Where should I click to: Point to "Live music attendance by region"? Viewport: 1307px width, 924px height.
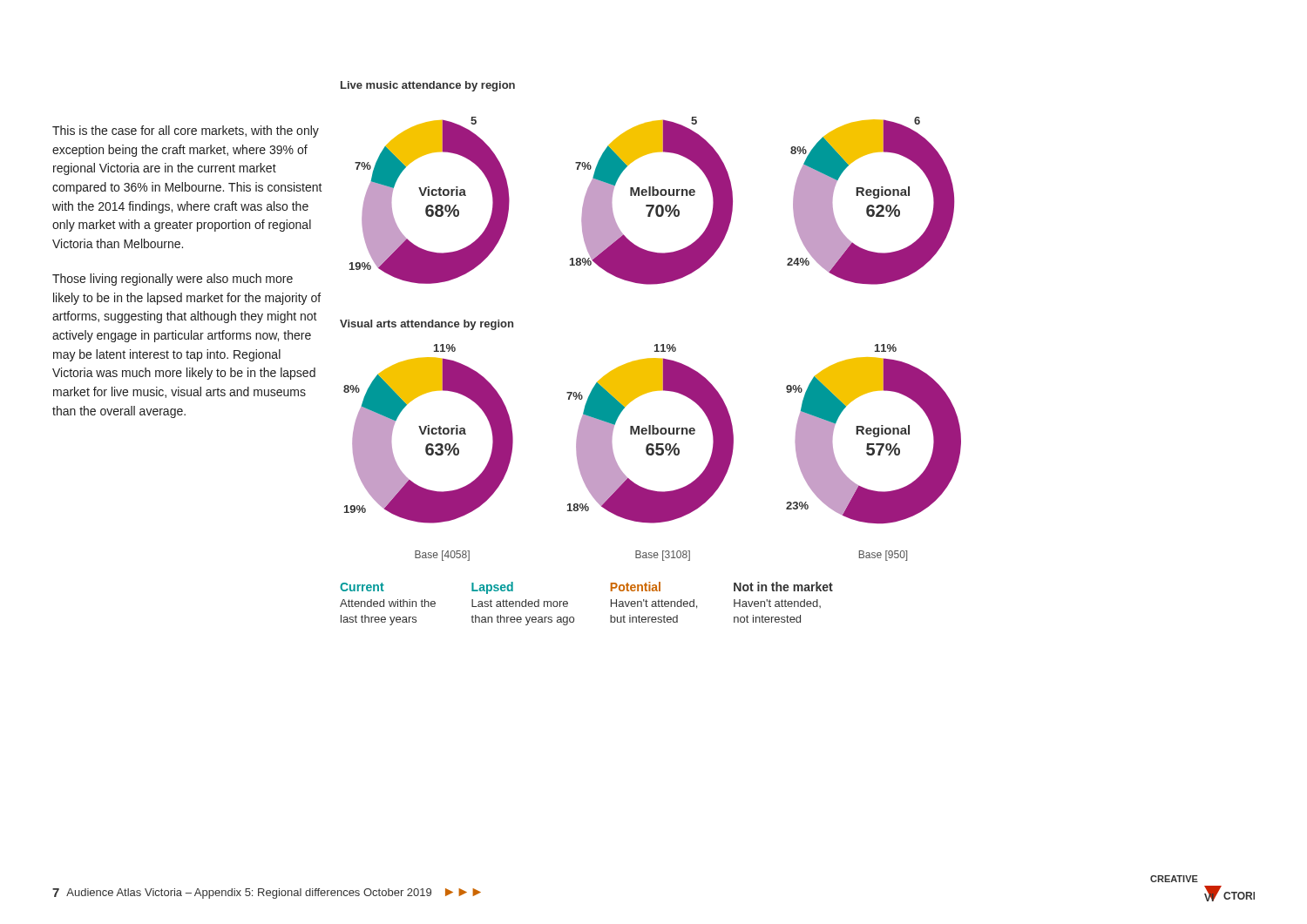428,85
